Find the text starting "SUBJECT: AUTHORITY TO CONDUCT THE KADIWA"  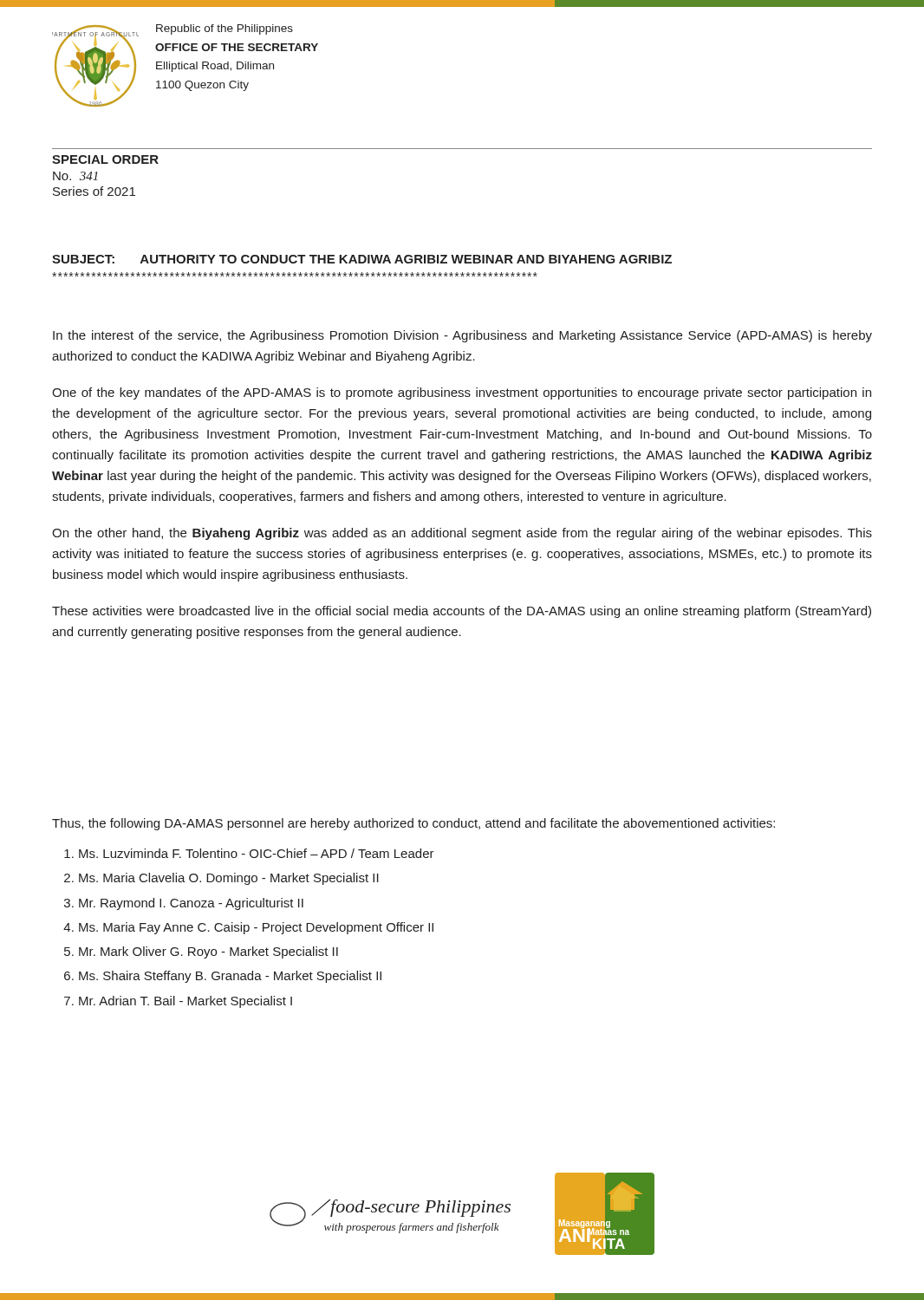click(x=462, y=267)
